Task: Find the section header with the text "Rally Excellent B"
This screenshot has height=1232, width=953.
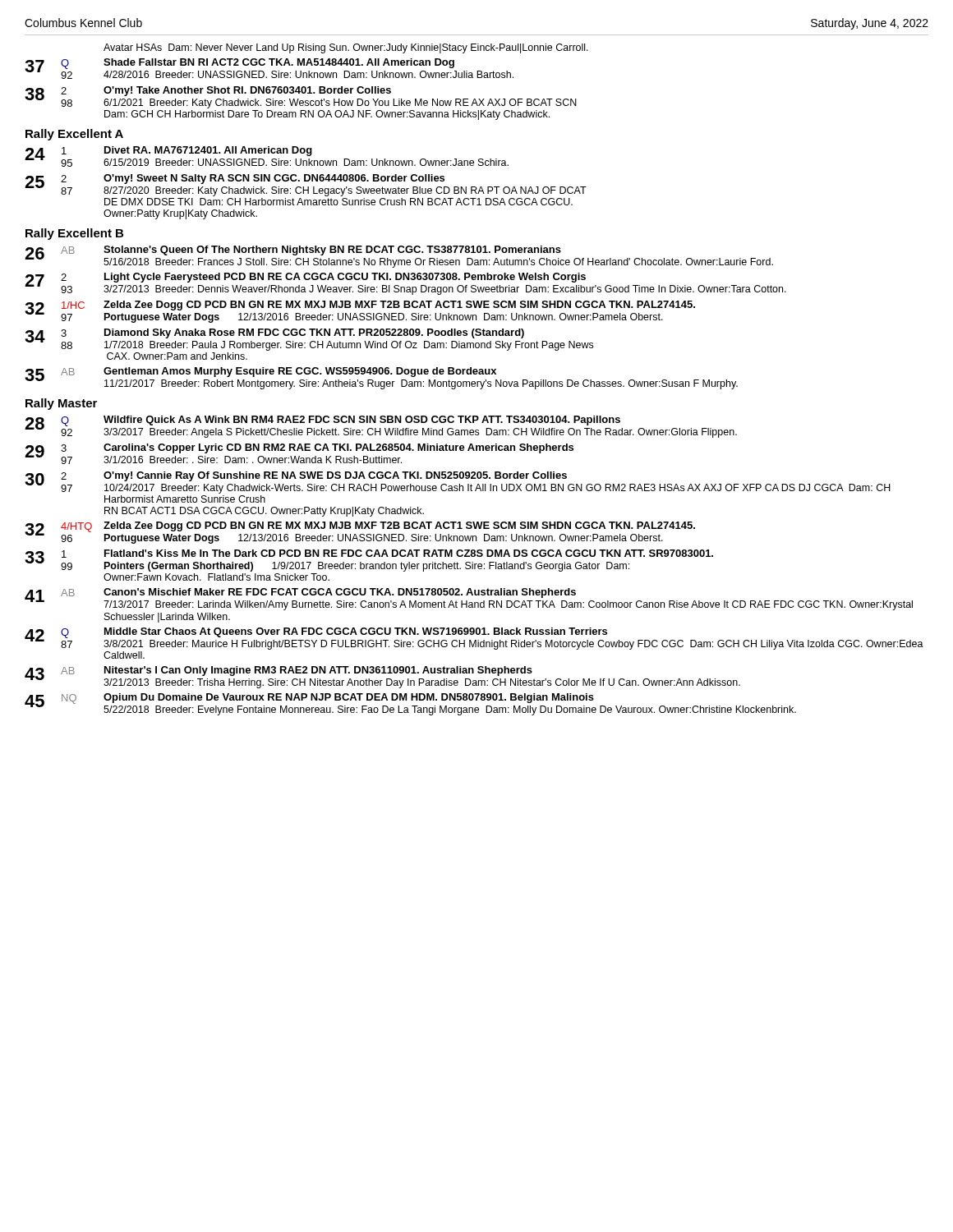Action: (x=74, y=233)
